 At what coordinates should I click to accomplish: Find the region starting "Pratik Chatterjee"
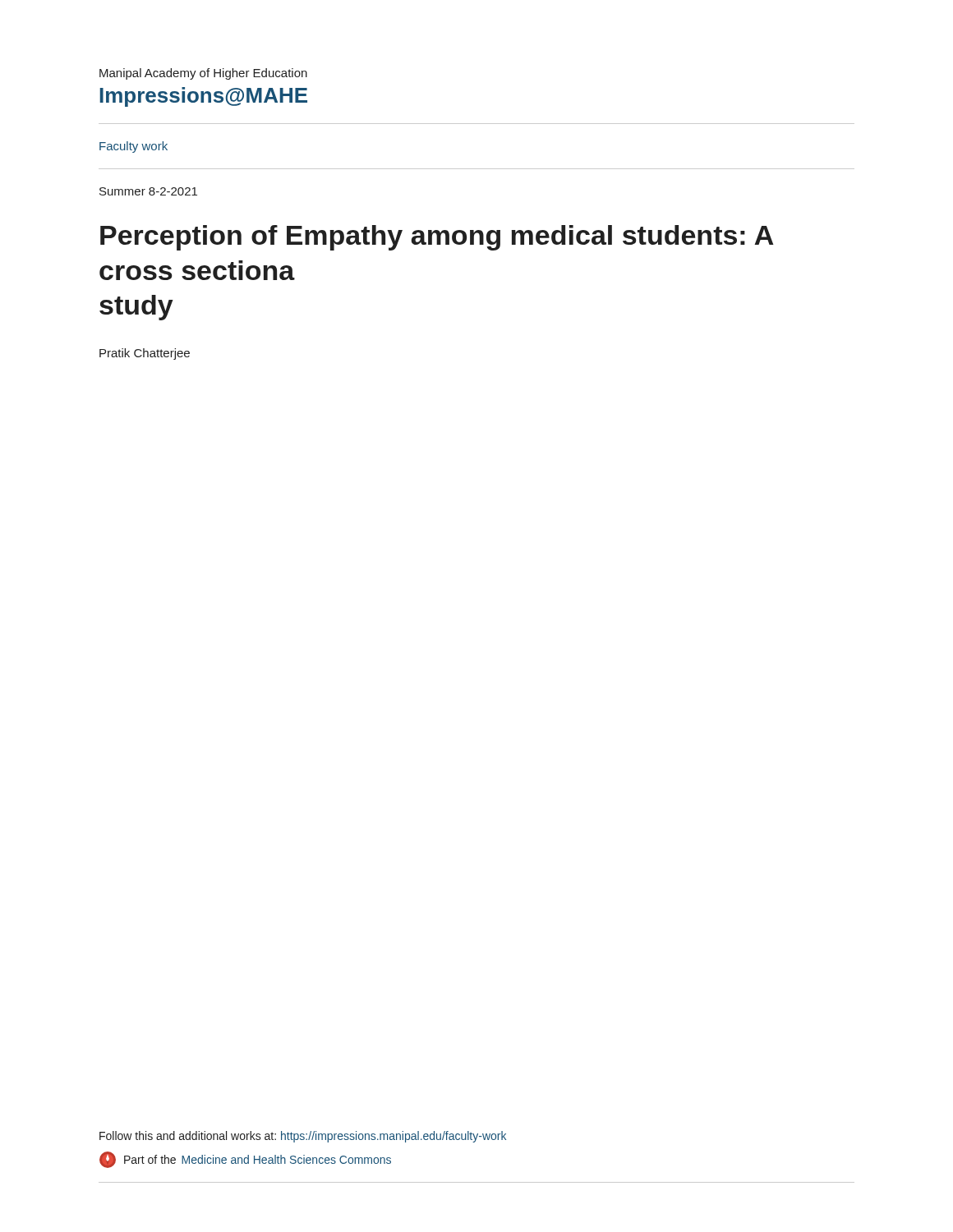tap(144, 352)
